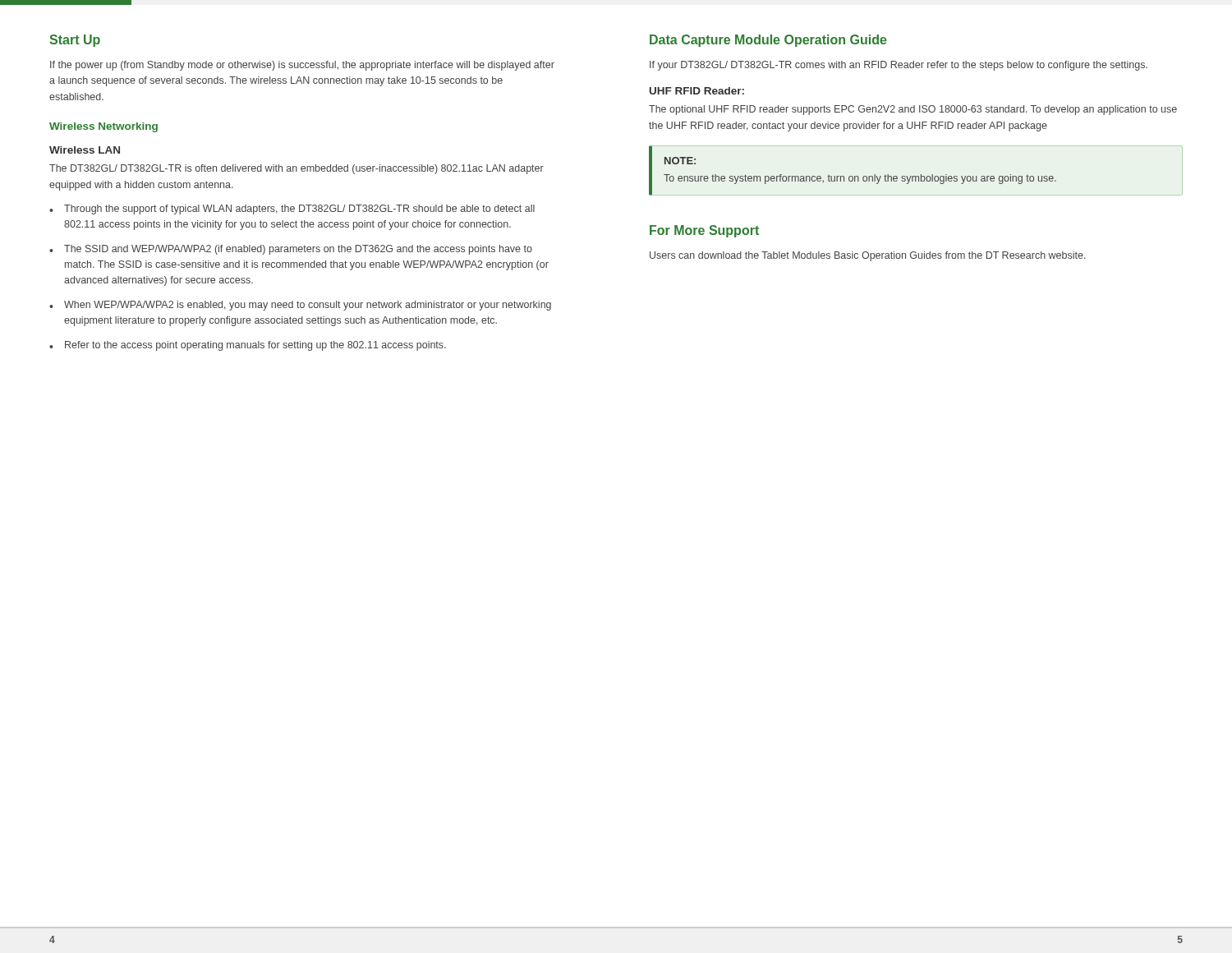
Task: Locate the block starting "•The SSID and WEP/WPA/WPA2"
Action: (304, 265)
